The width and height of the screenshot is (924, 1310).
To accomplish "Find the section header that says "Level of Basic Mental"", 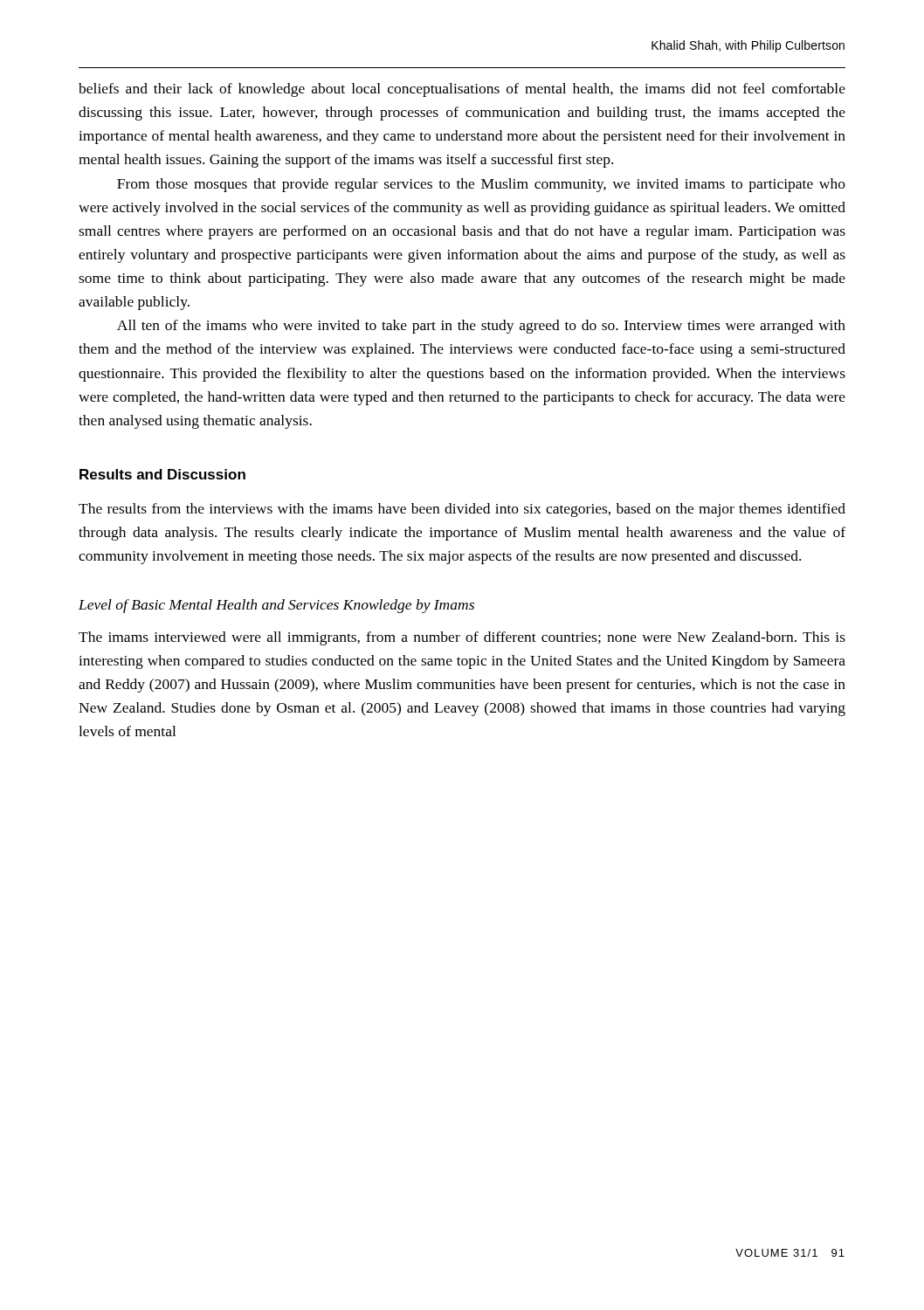I will (x=277, y=604).
